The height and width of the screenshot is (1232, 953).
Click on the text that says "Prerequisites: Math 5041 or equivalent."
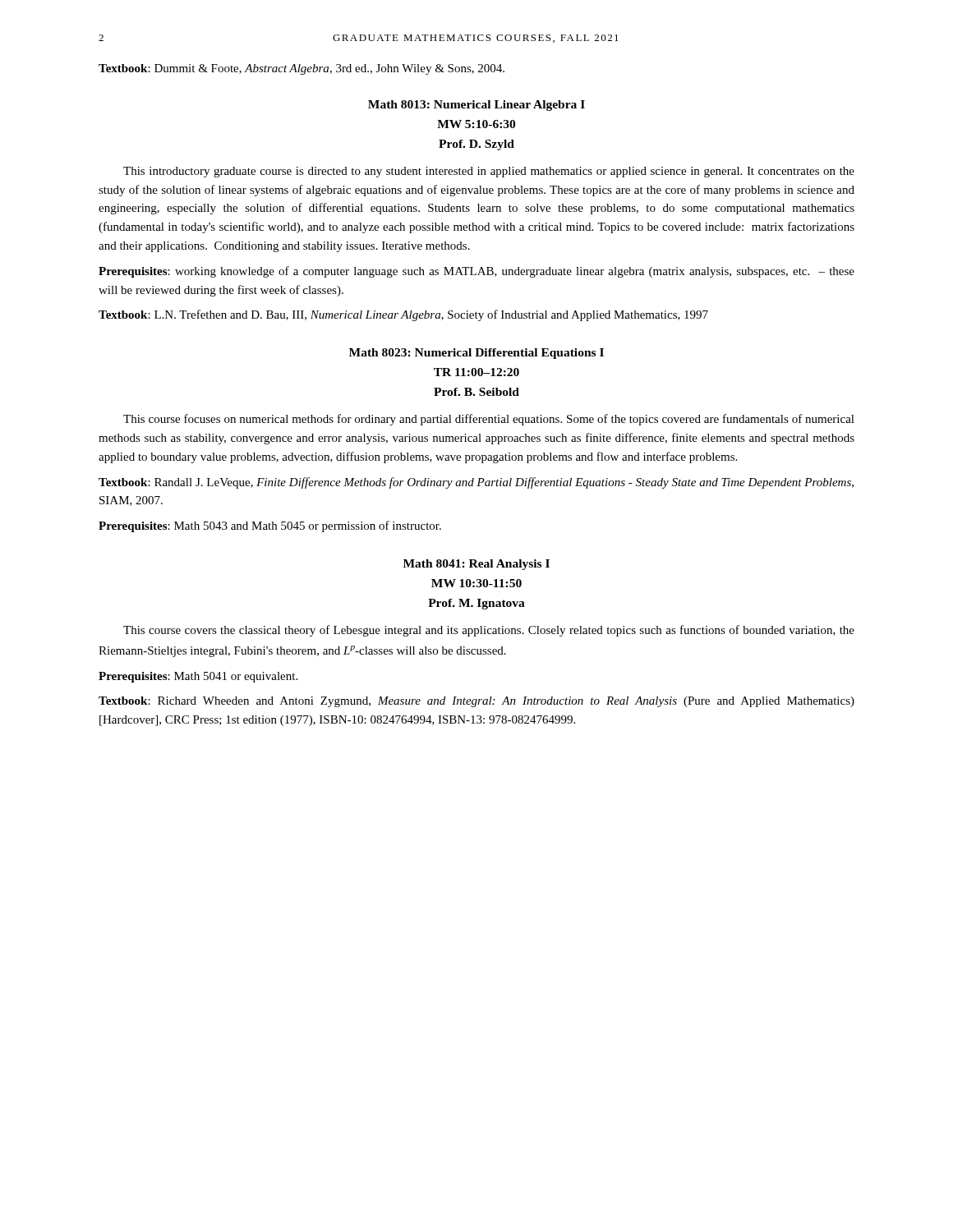click(x=198, y=676)
